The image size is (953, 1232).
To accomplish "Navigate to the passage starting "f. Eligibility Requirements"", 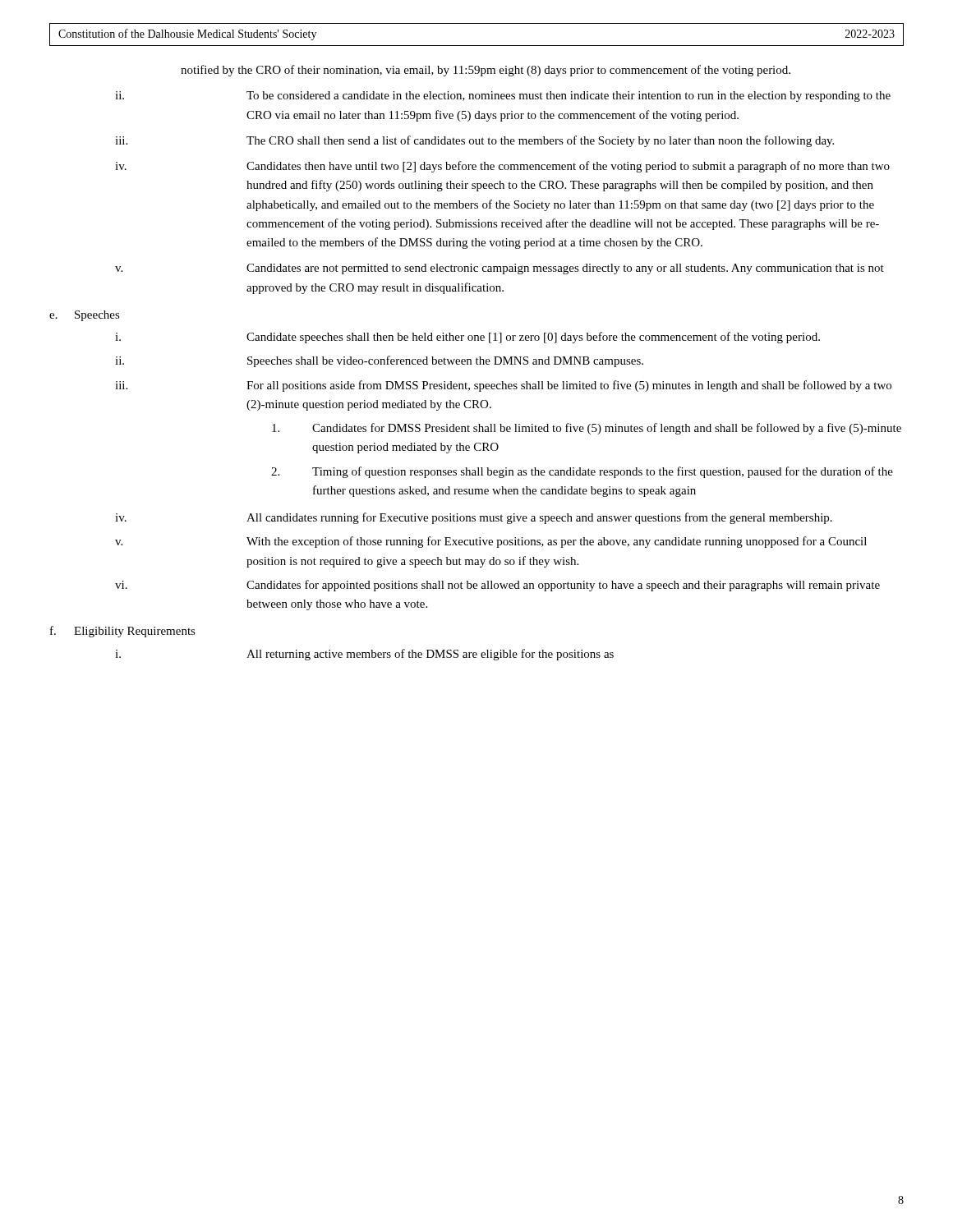I will coord(123,632).
